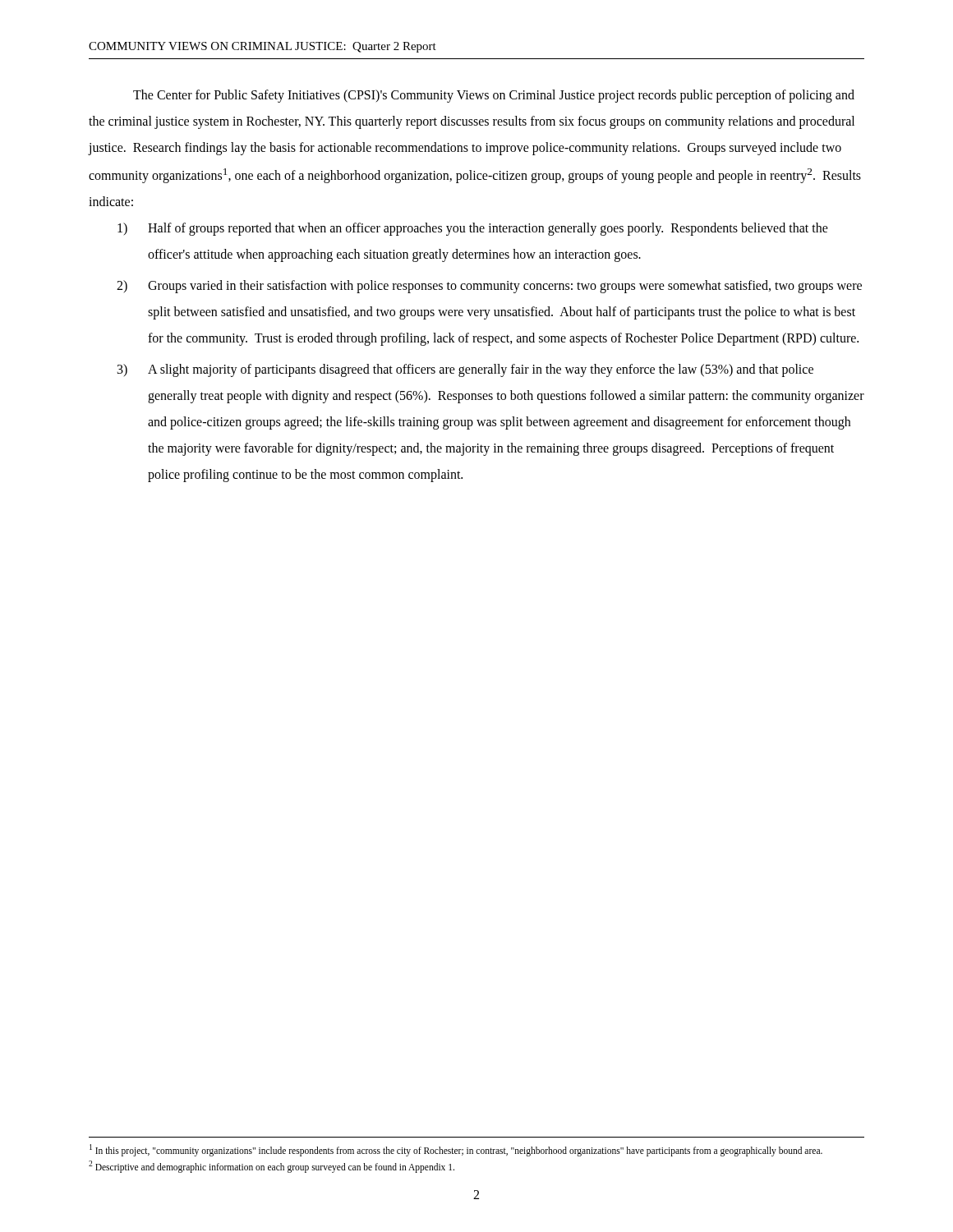
Task: Point to the block beginning "1) Half of groups"
Action: (489, 242)
